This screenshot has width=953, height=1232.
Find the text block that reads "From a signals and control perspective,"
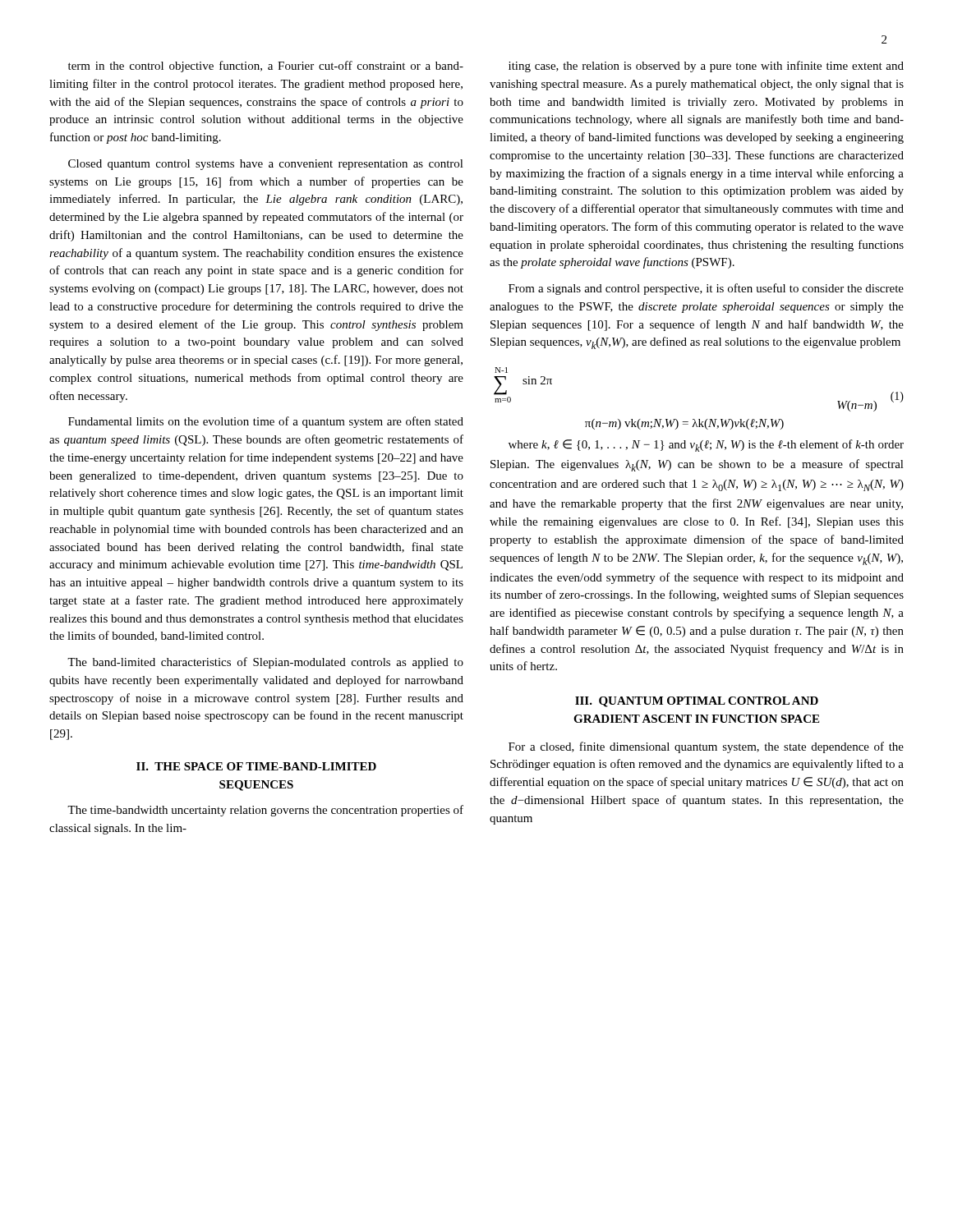[697, 317]
